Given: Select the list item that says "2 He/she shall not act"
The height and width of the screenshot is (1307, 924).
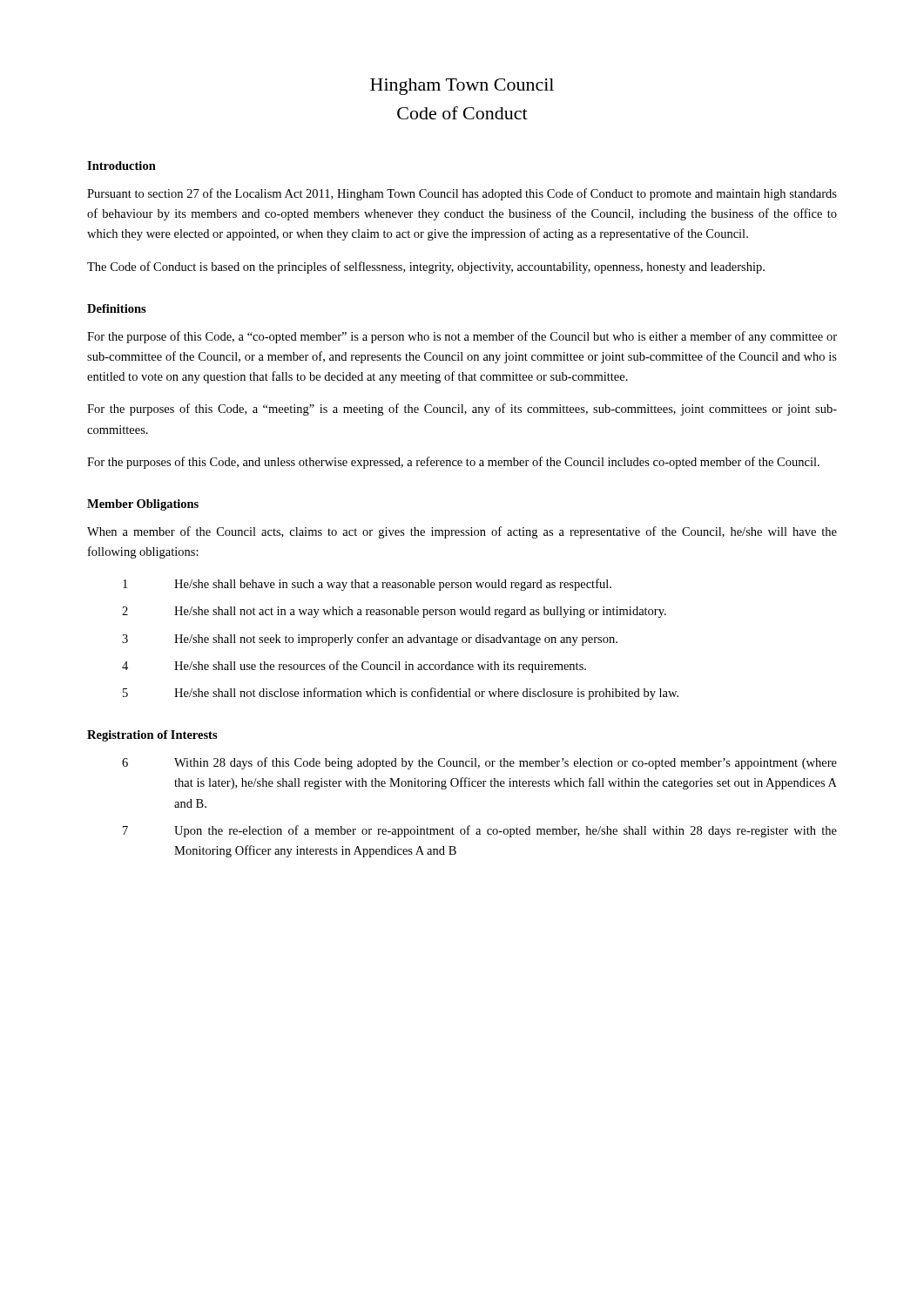Looking at the screenshot, I should coord(462,612).
